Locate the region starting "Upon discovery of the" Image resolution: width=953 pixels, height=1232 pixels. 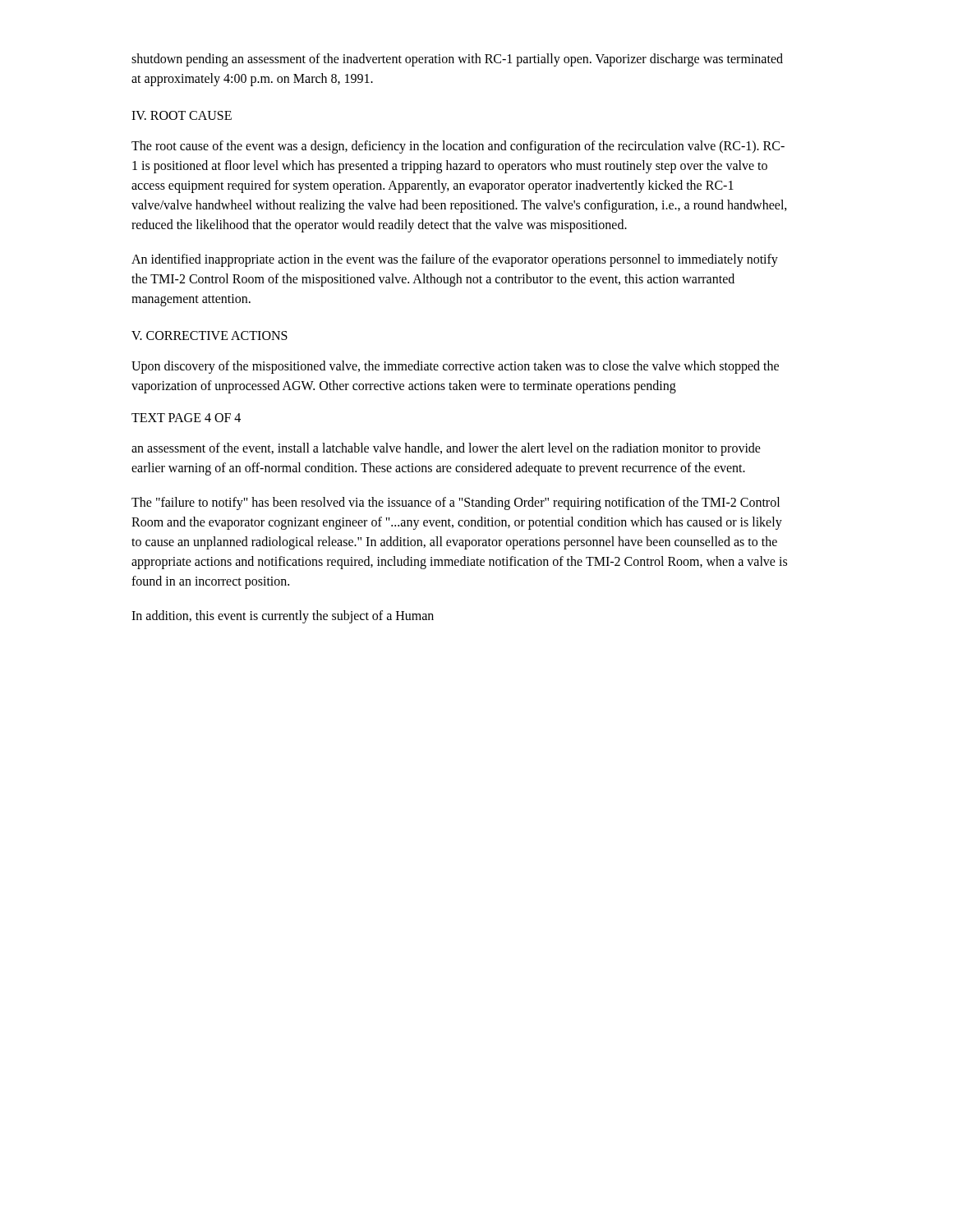[455, 376]
